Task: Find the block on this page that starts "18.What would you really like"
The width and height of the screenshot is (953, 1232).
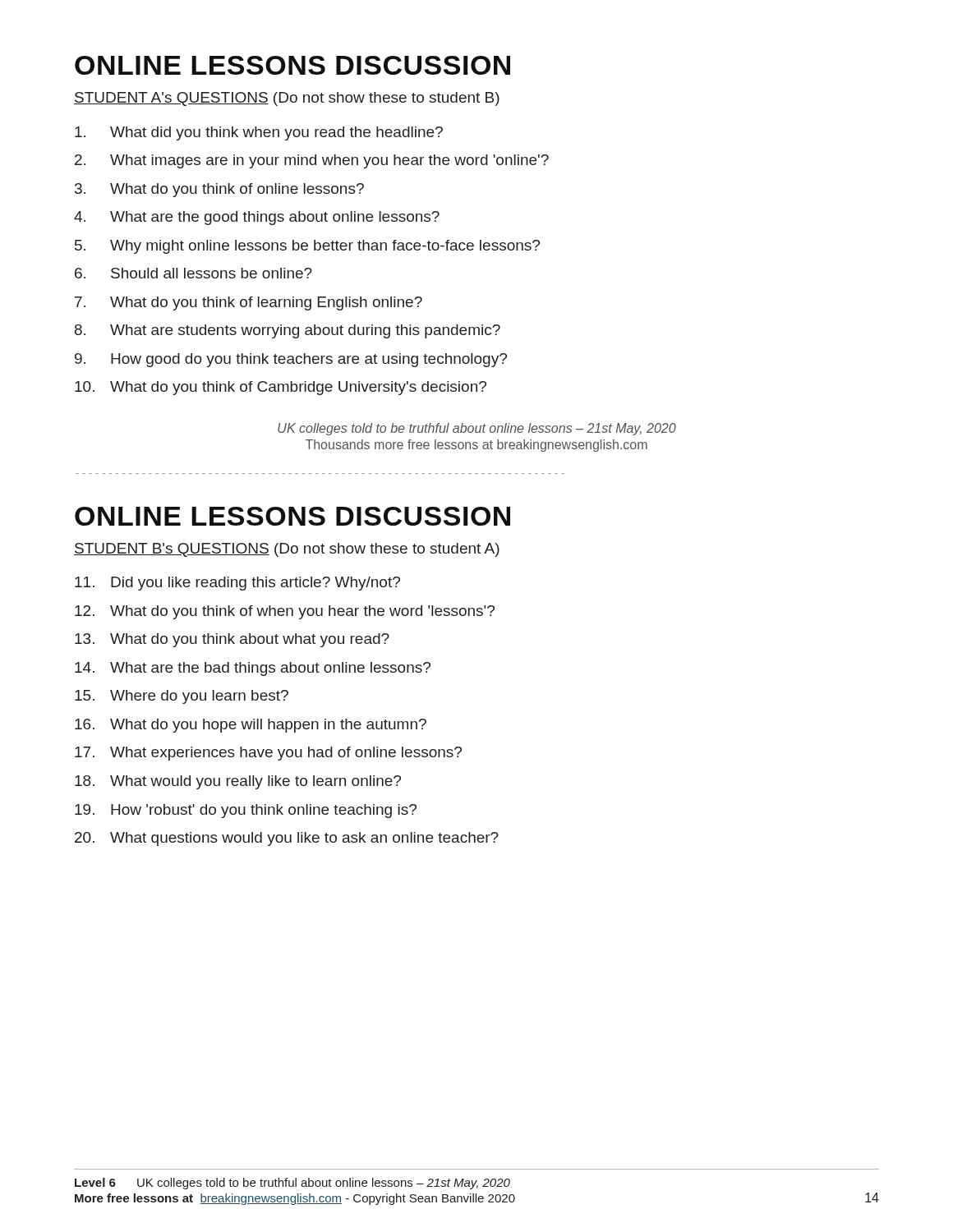Action: pos(238,781)
